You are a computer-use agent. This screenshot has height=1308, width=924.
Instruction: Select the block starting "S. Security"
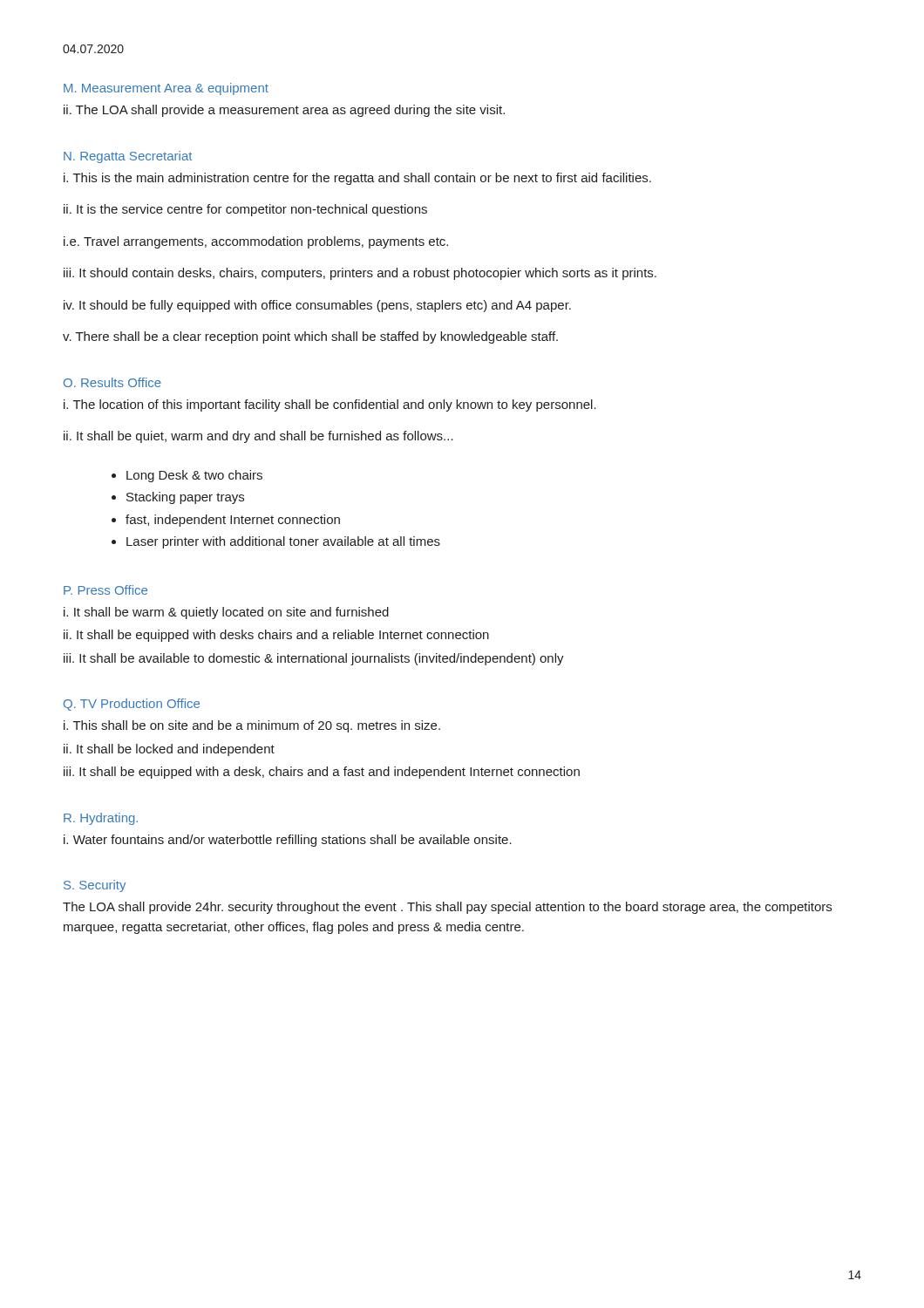[x=94, y=885]
